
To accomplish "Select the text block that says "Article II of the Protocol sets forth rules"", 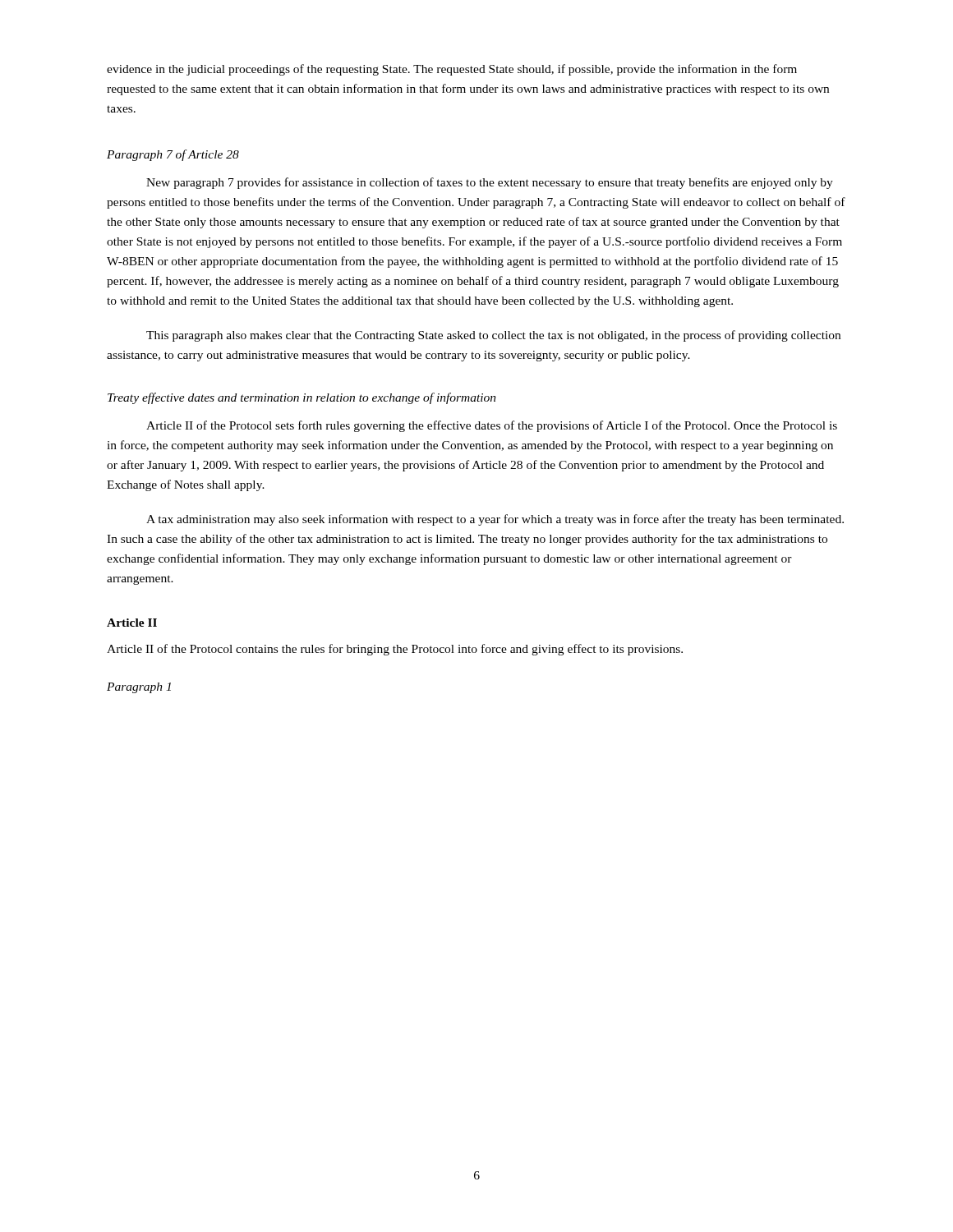I will (x=476, y=455).
